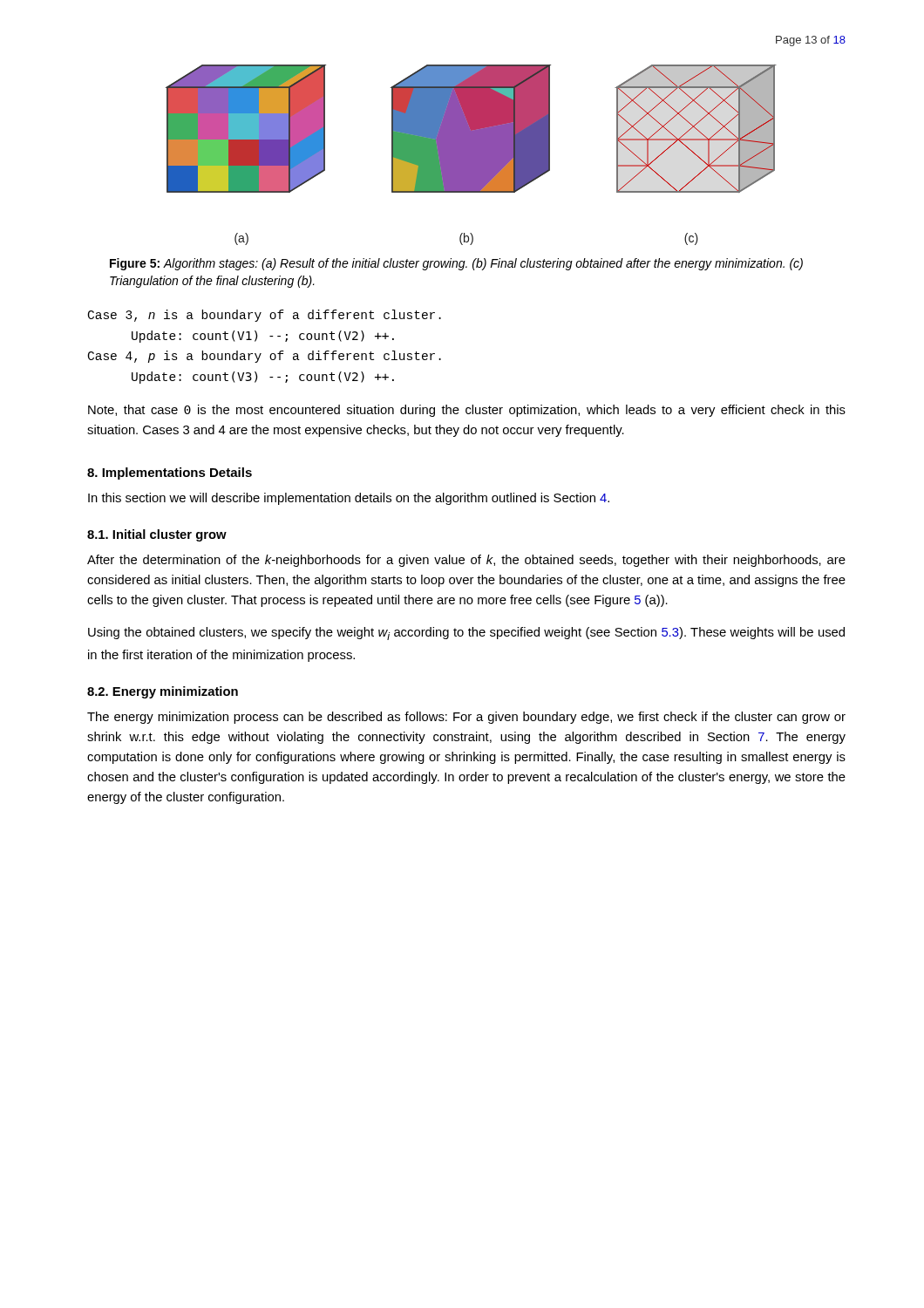Find the section header containing "8. Implementations Details"
This screenshot has width=924, height=1308.
(170, 472)
